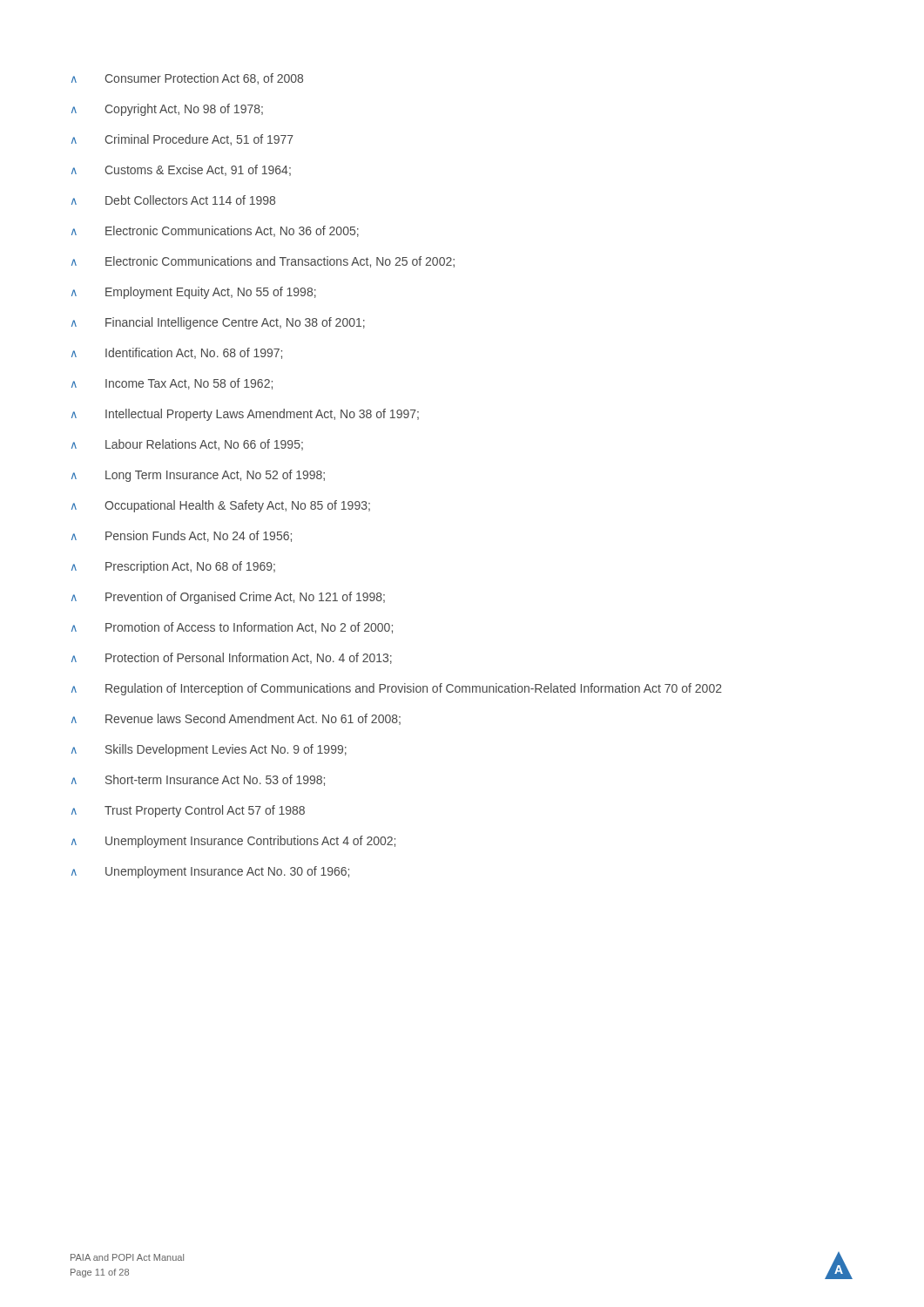The image size is (924, 1307).
Task: Where is the passage that starts "∧ Labour Relations Act, No 66 of"?
Action: tap(187, 445)
